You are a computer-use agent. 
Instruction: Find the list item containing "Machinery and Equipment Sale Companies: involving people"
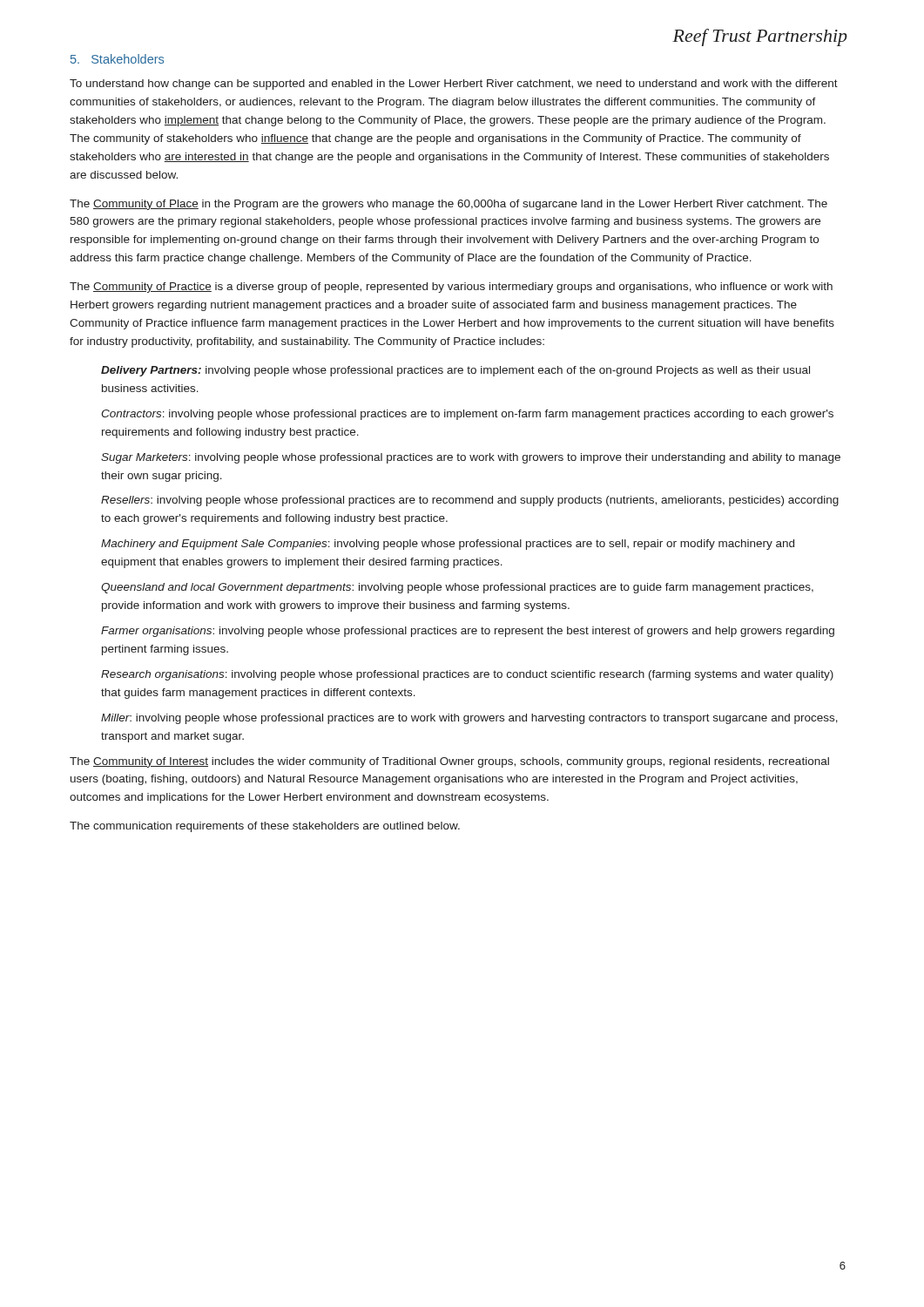(448, 553)
